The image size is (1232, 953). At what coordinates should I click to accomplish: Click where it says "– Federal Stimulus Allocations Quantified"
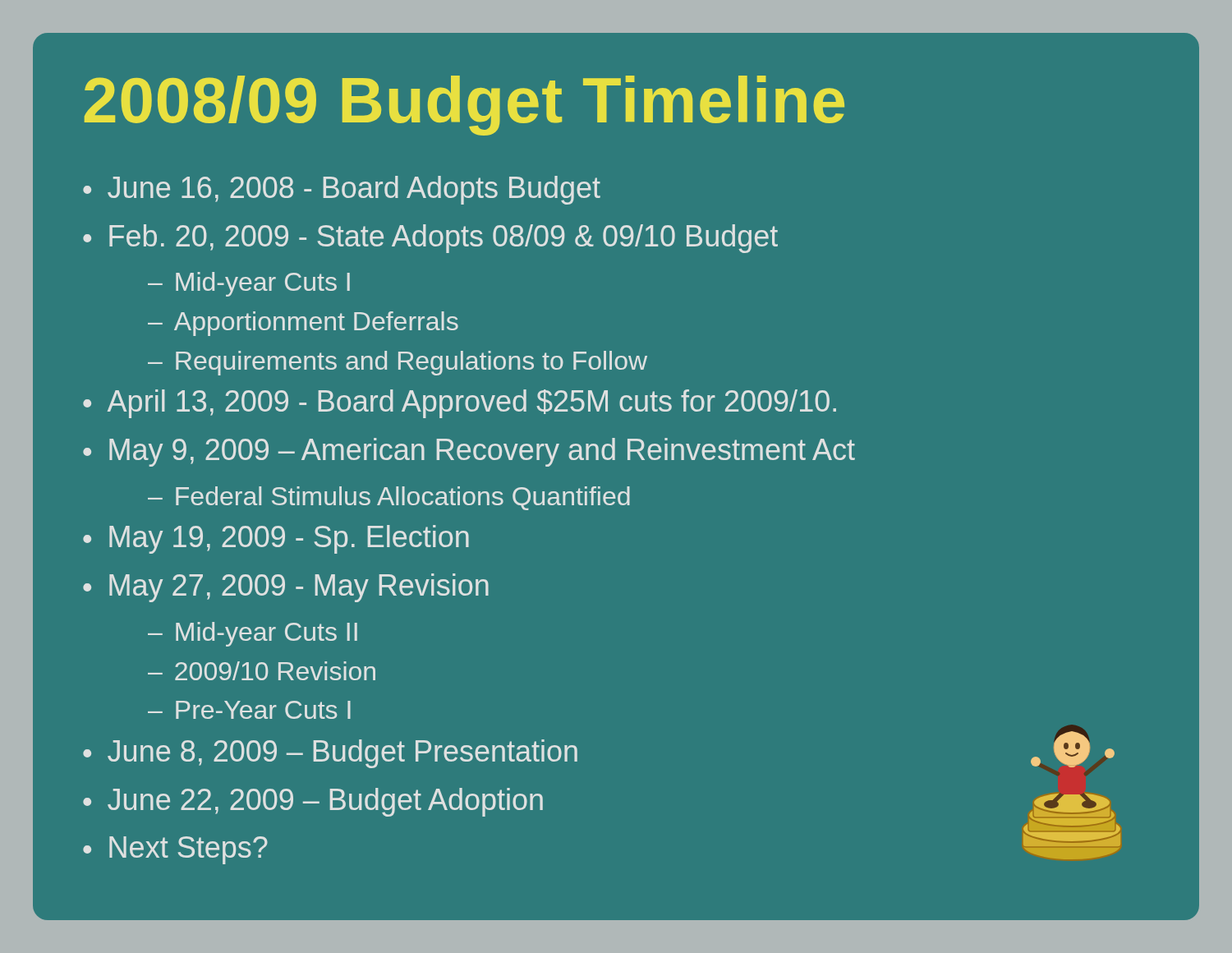pos(390,497)
